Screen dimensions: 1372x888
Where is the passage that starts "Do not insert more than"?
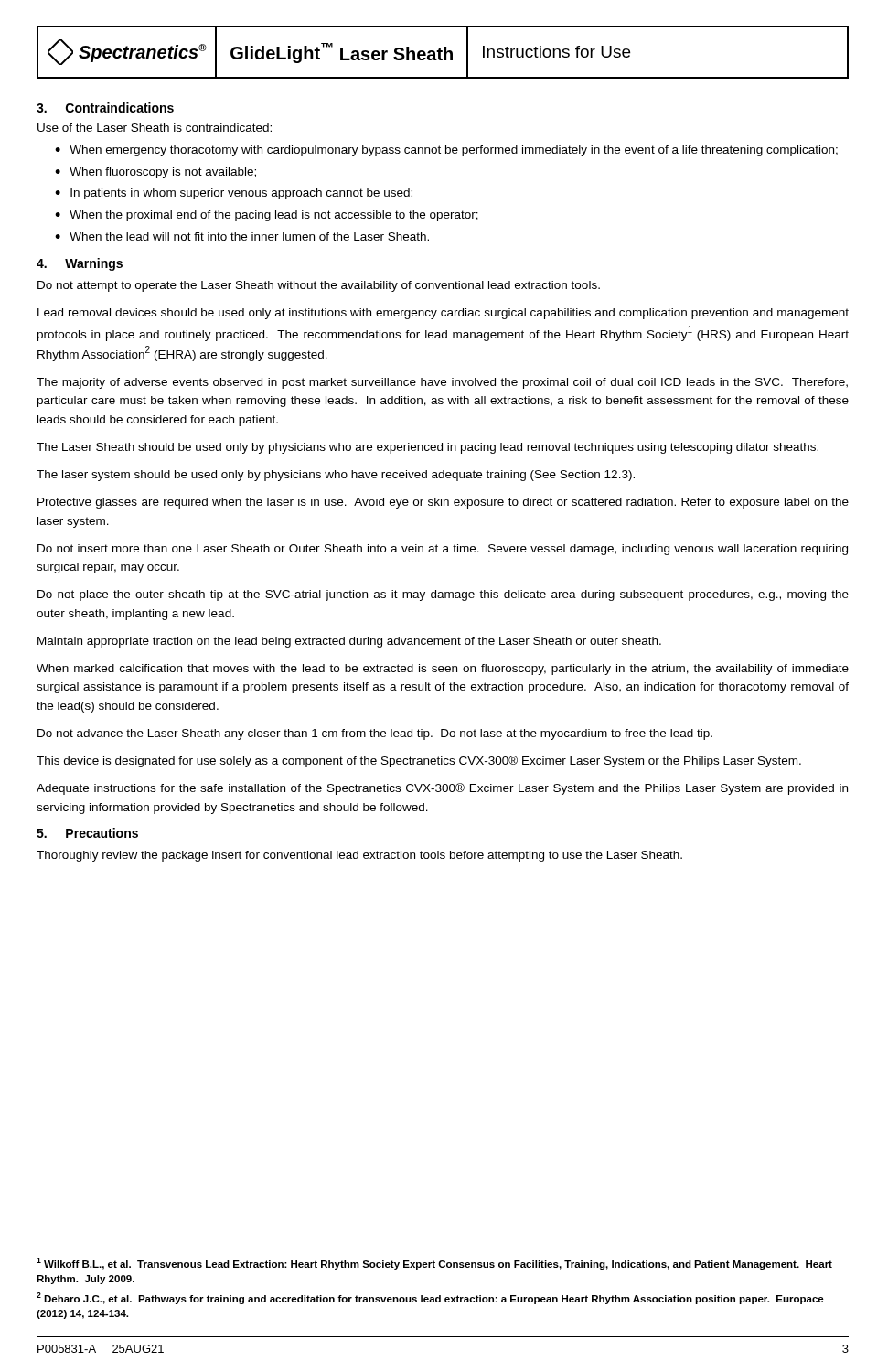coord(443,558)
